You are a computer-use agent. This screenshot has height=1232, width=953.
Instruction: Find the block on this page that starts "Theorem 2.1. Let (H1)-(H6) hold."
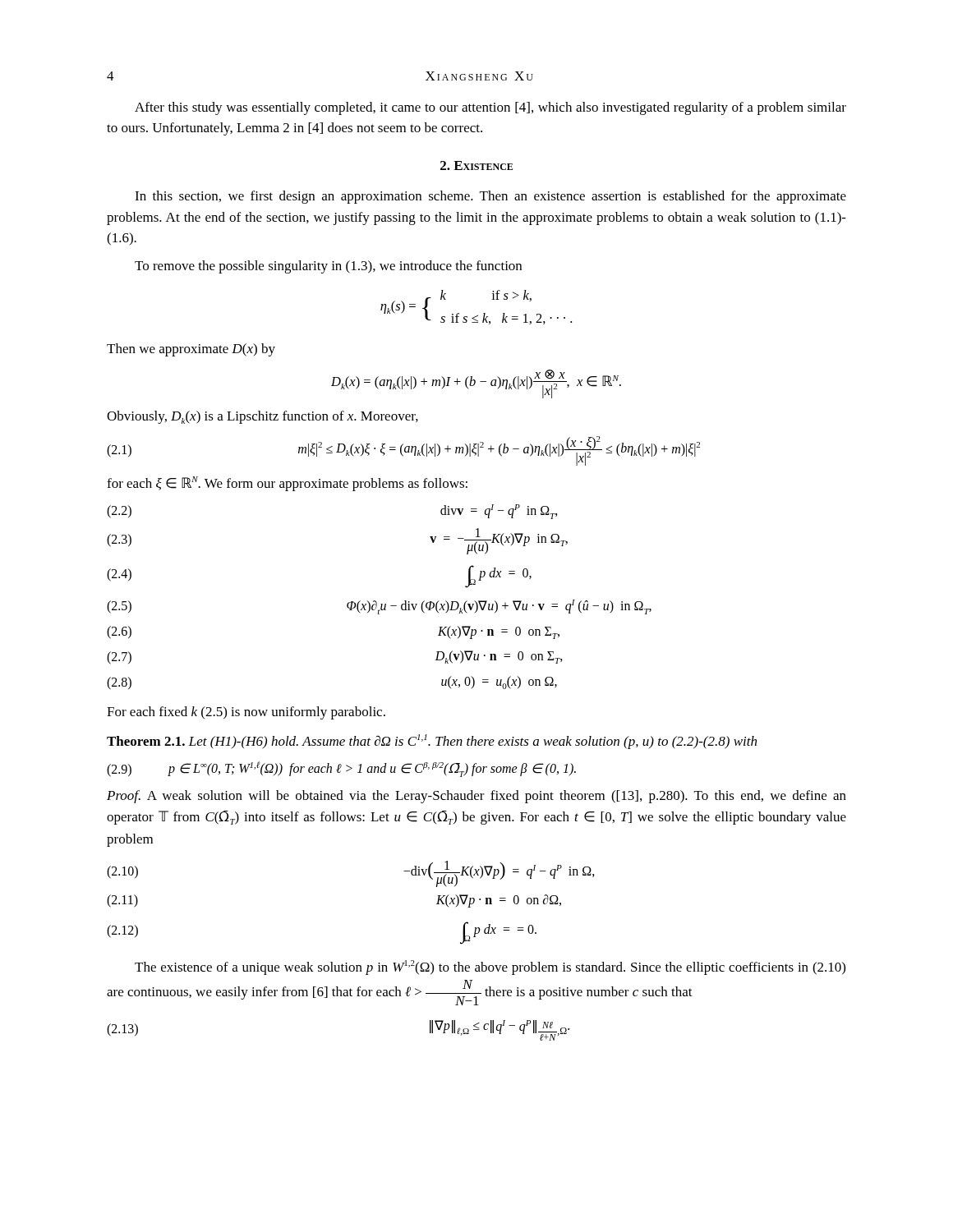[x=476, y=741]
